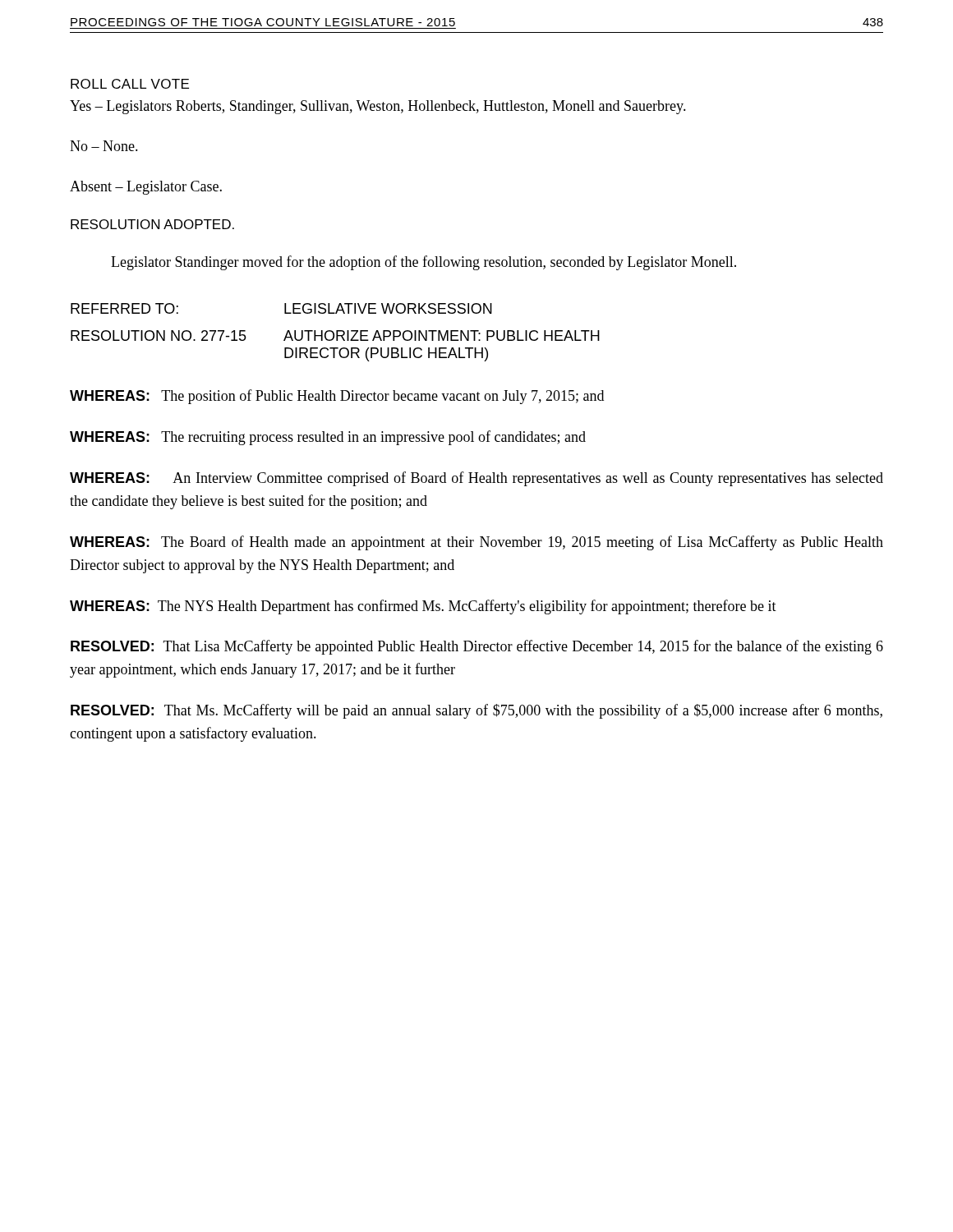The image size is (953, 1232).
Task: Point to the block beginning "WHEREAS: The NYS Health Department has"
Action: (423, 606)
